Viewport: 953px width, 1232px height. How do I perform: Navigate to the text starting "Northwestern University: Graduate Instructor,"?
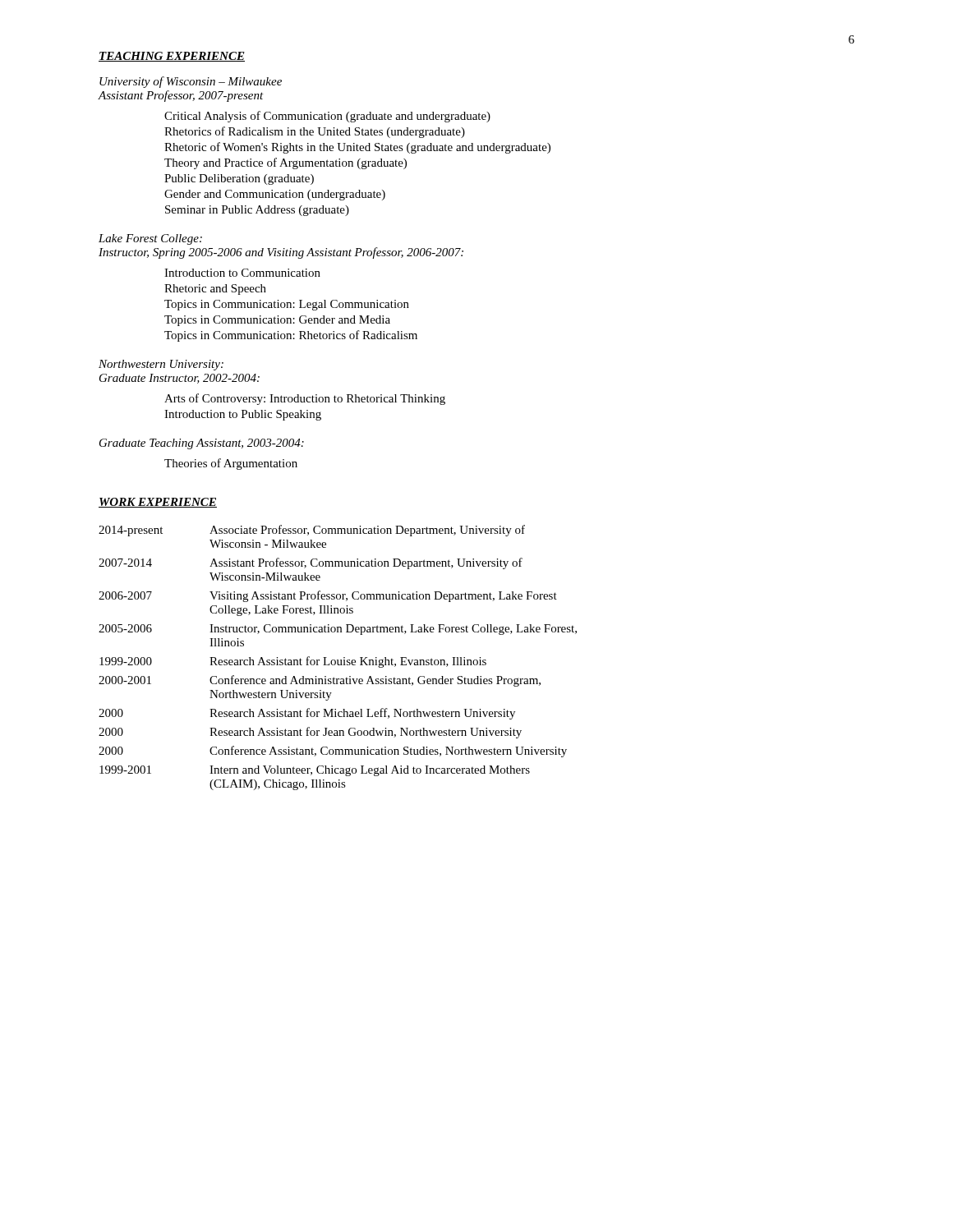coord(179,371)
